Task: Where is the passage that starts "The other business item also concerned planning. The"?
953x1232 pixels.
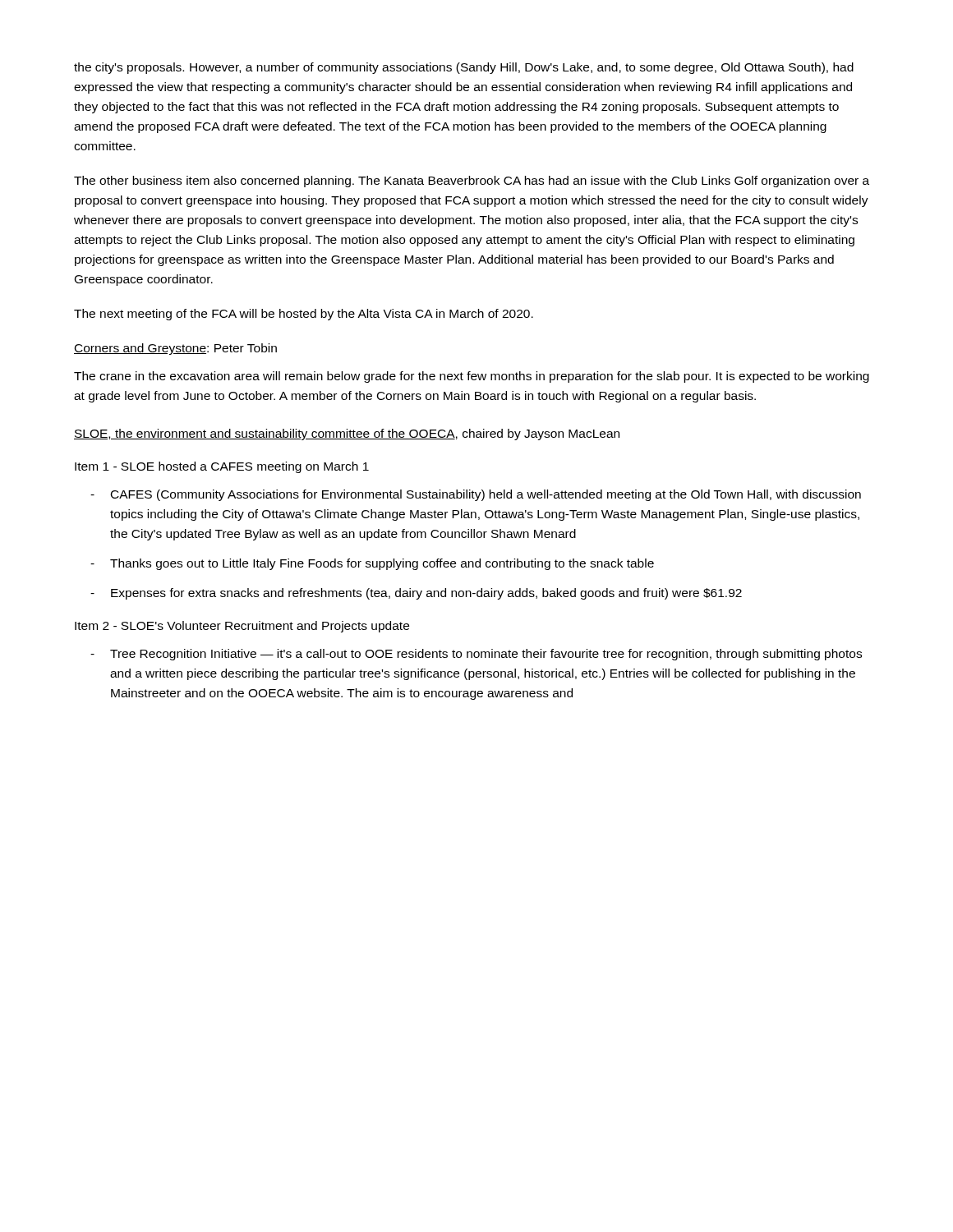Action: click(x=472, y=230)
